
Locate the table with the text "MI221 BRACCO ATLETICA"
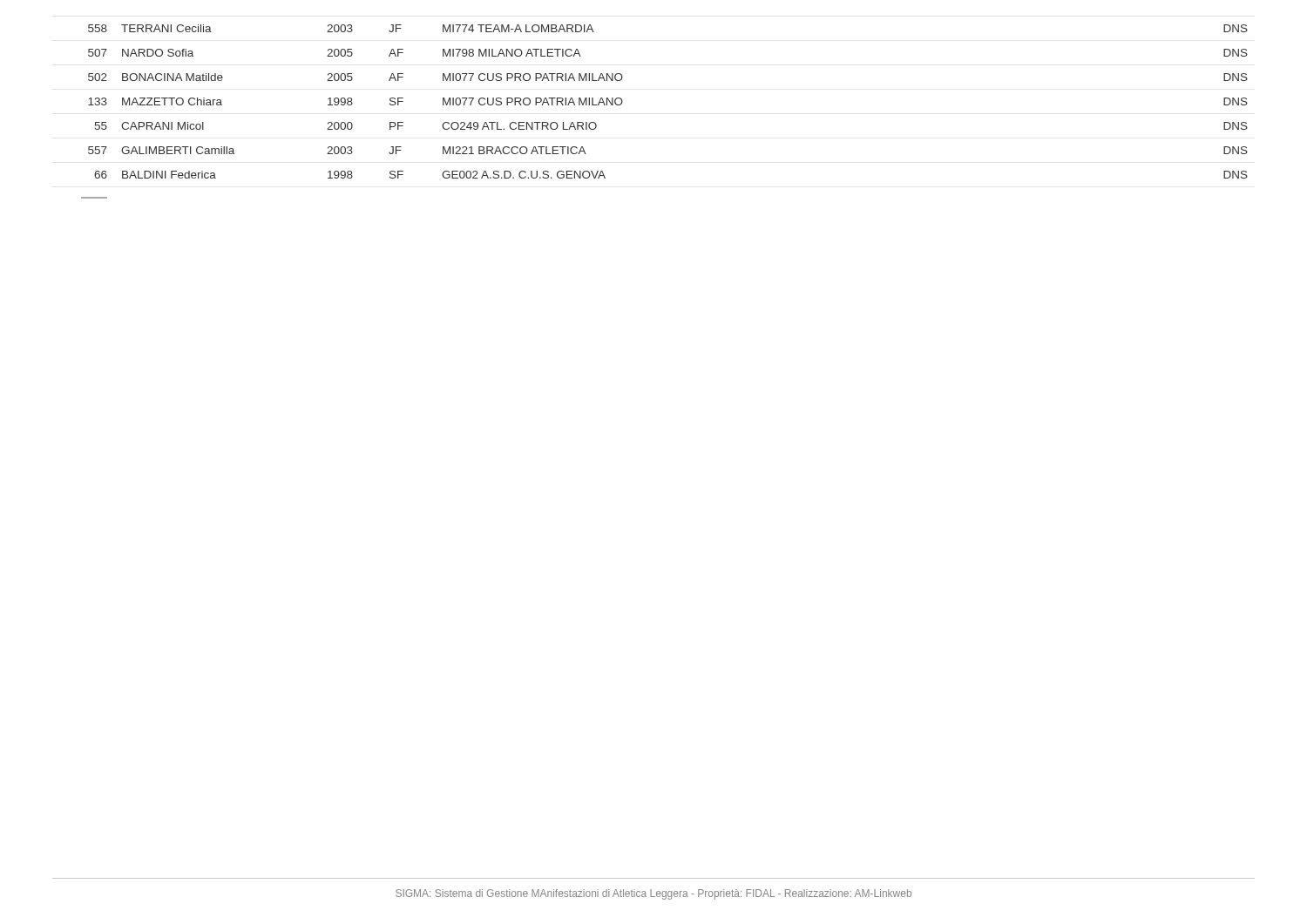click(x=654, y=111)
